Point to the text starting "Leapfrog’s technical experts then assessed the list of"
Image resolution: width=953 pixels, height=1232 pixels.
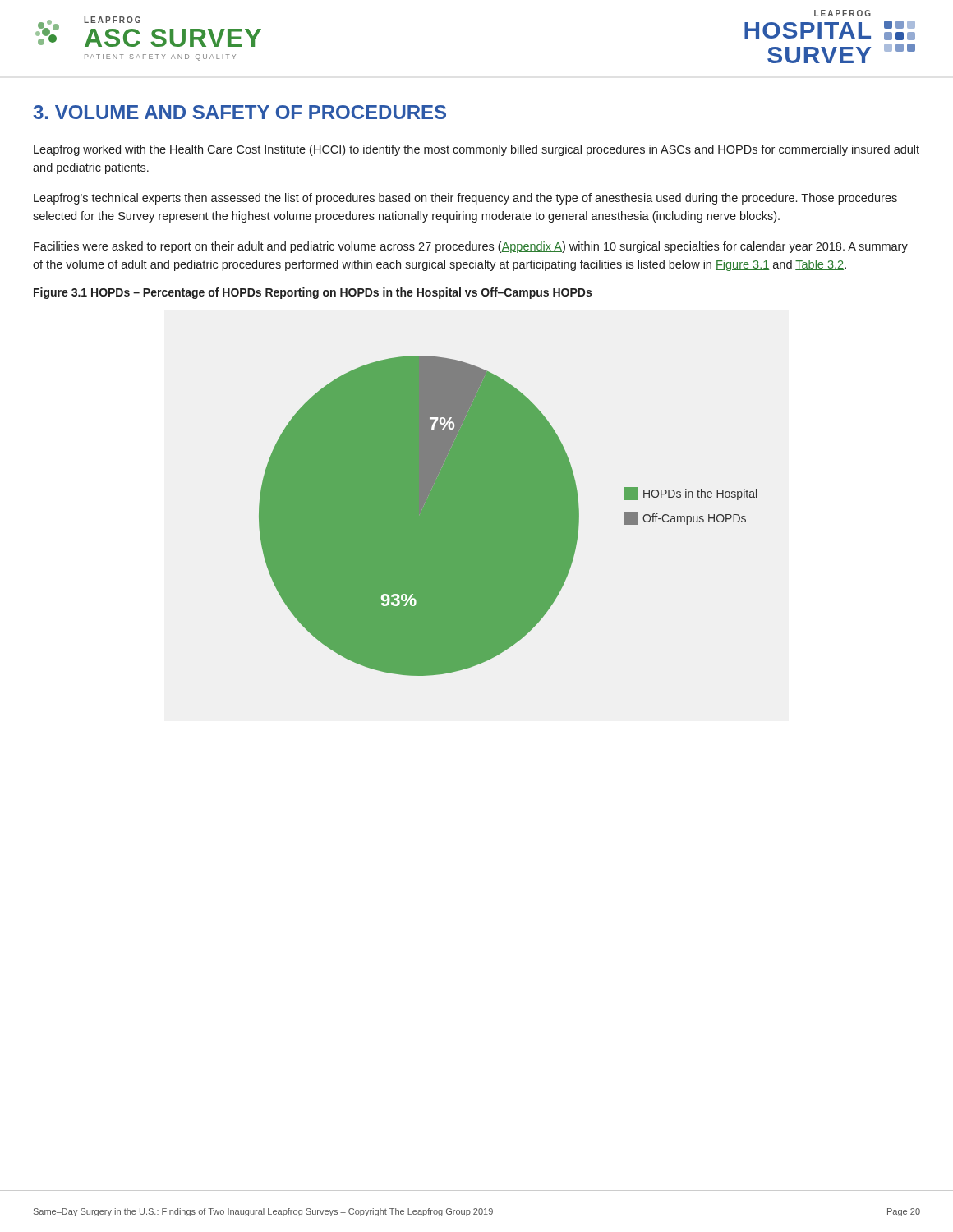[x=465, y=207]
